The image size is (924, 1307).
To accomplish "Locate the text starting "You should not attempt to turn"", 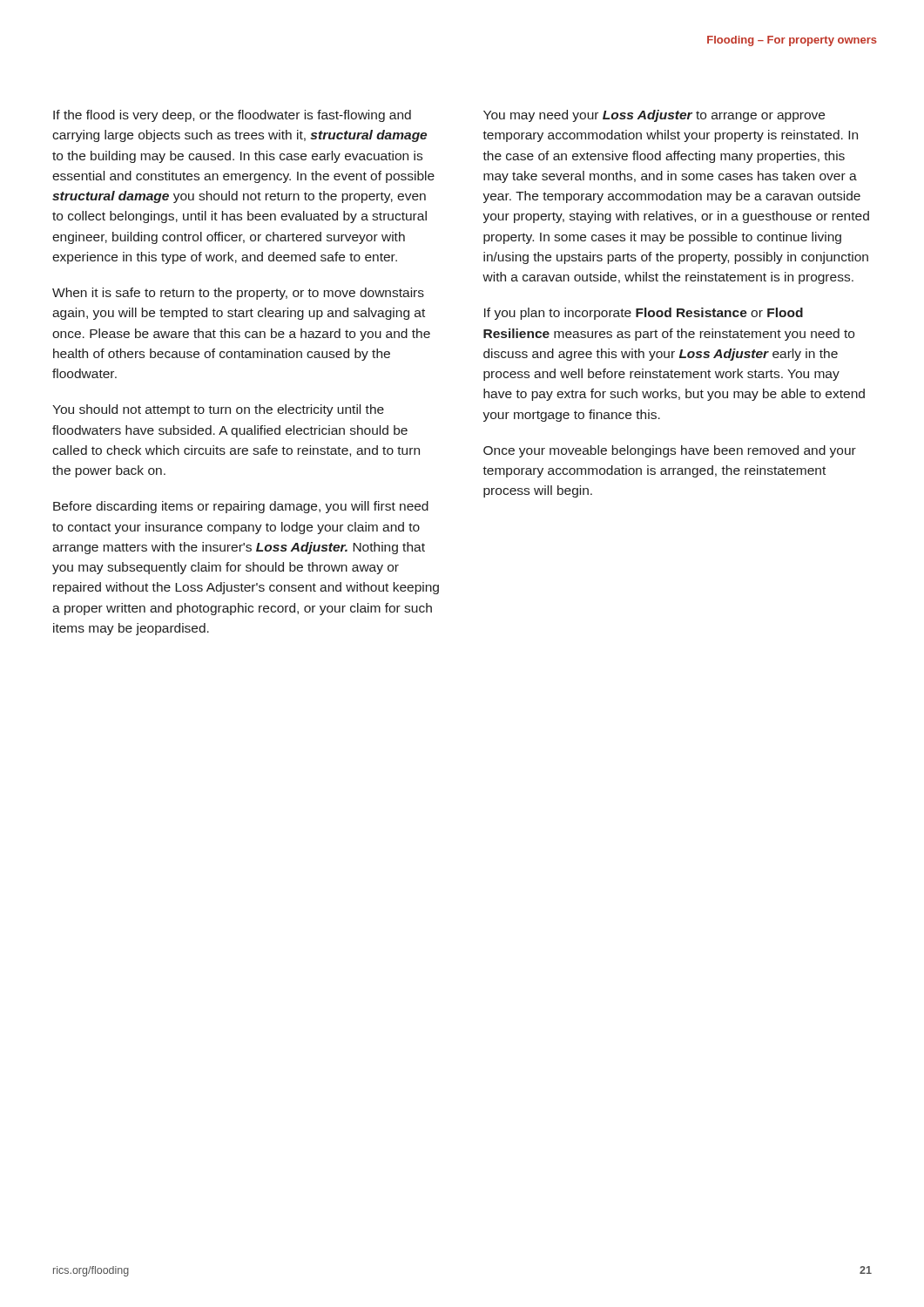I will [236, 440].
